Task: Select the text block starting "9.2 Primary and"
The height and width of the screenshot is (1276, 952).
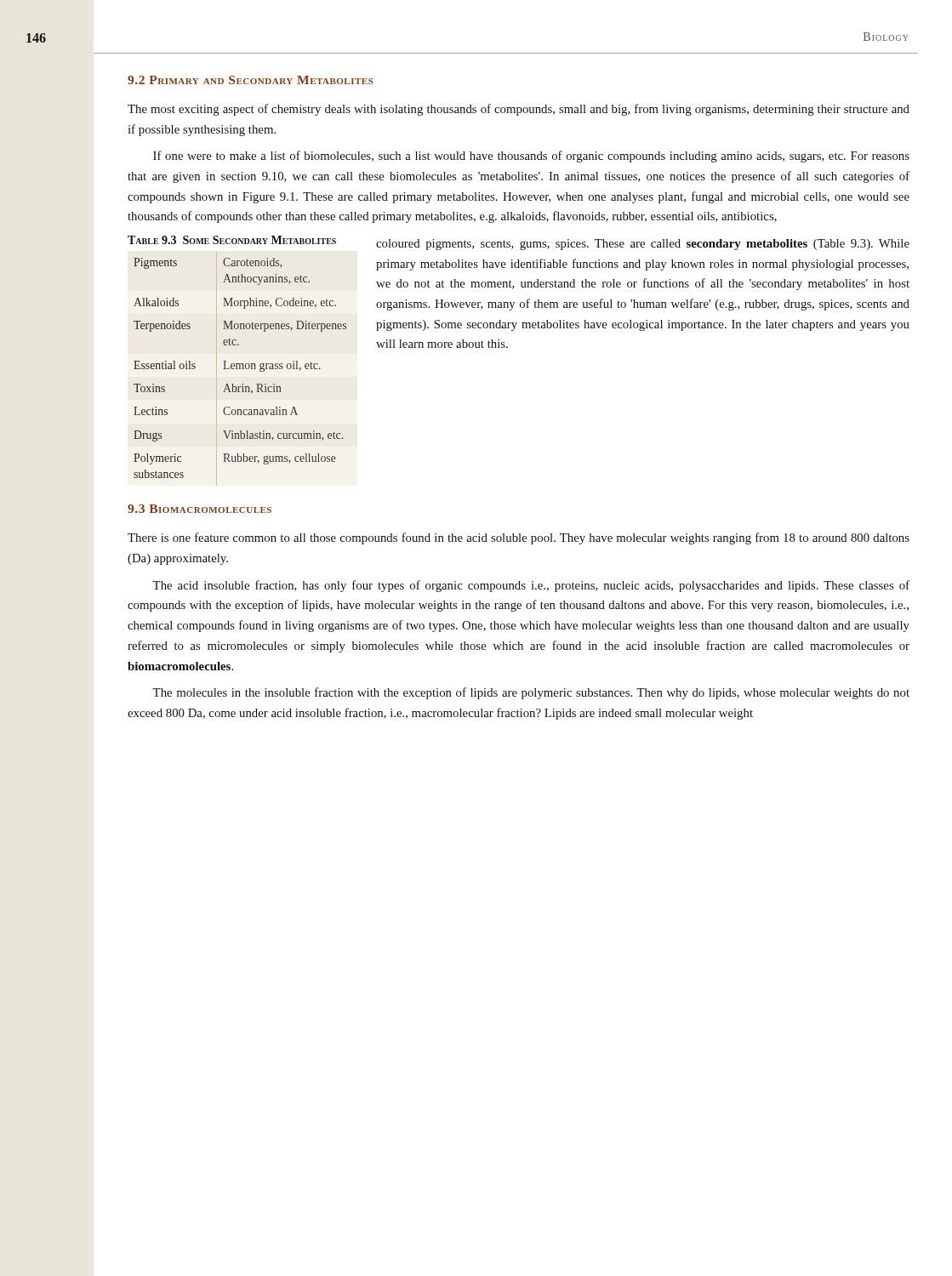Action: coord(251,80)
